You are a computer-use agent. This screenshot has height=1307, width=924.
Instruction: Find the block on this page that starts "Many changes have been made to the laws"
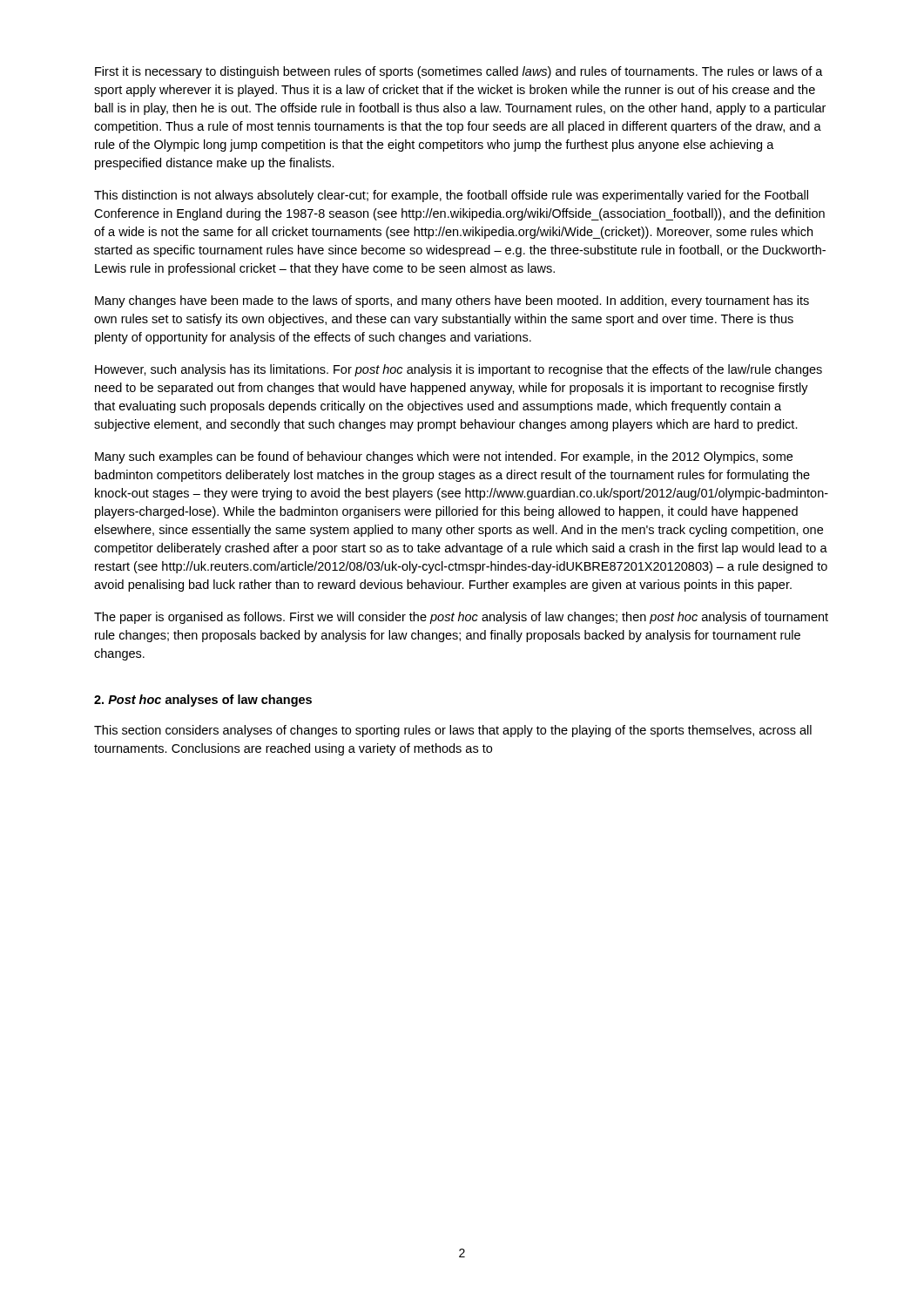click(x=452, y=319)
